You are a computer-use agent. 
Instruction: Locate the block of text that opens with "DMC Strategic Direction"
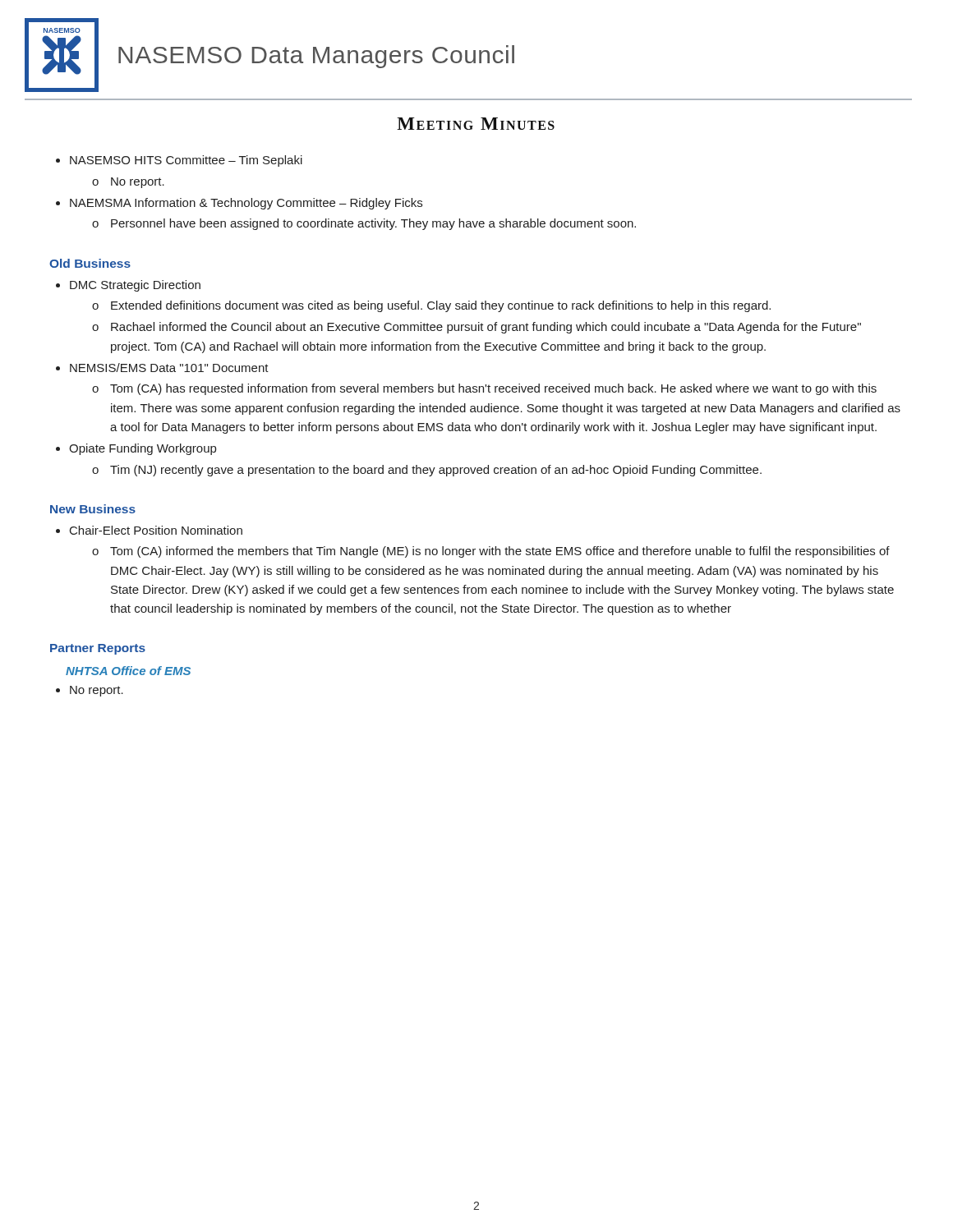click(x=486, y=316)
